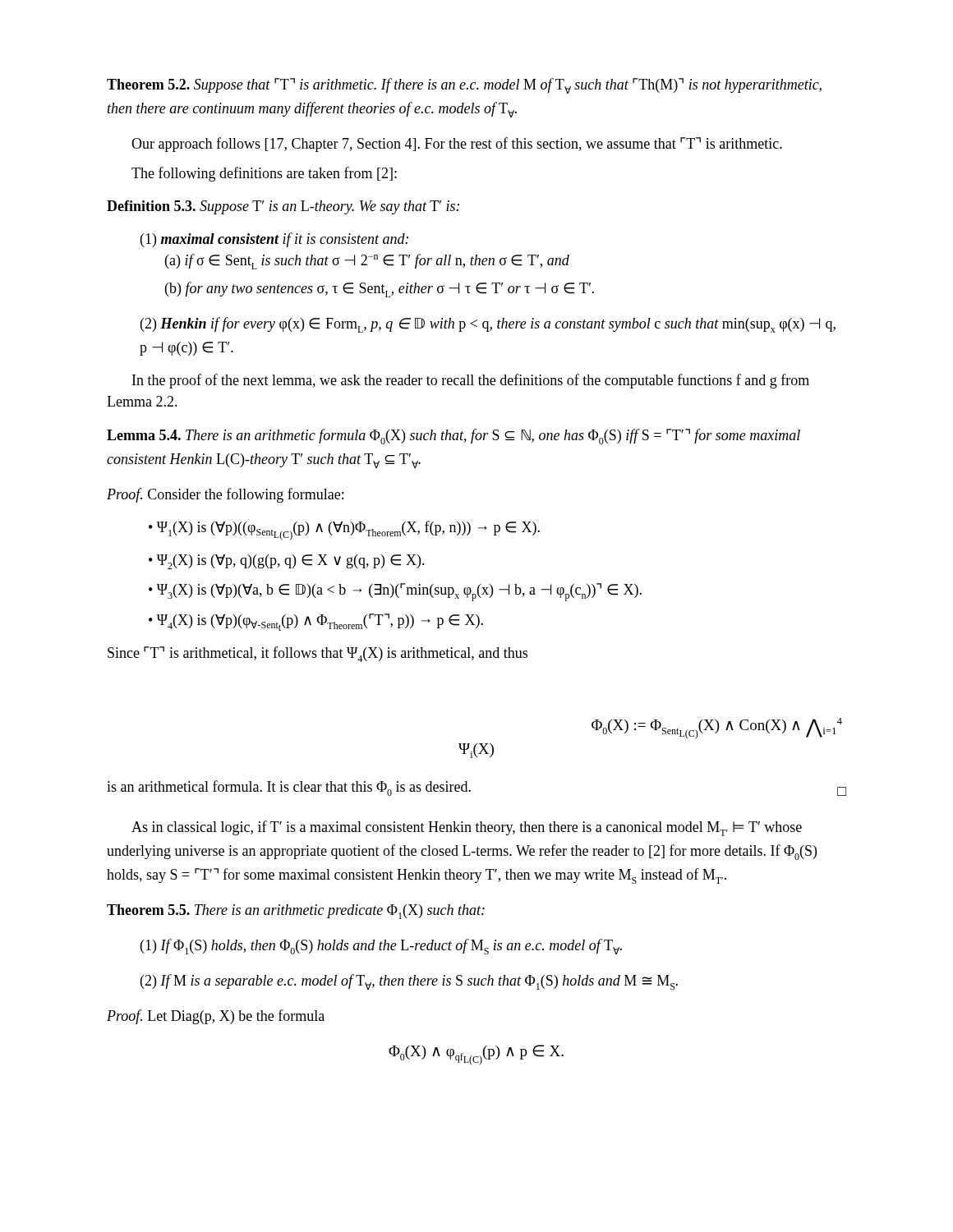Select the block starting "(1) maximal consistent if it is consistent and:"
The height and width of the screenshot is (1232, 953).
pyautogui.click(x=493, y=265)
